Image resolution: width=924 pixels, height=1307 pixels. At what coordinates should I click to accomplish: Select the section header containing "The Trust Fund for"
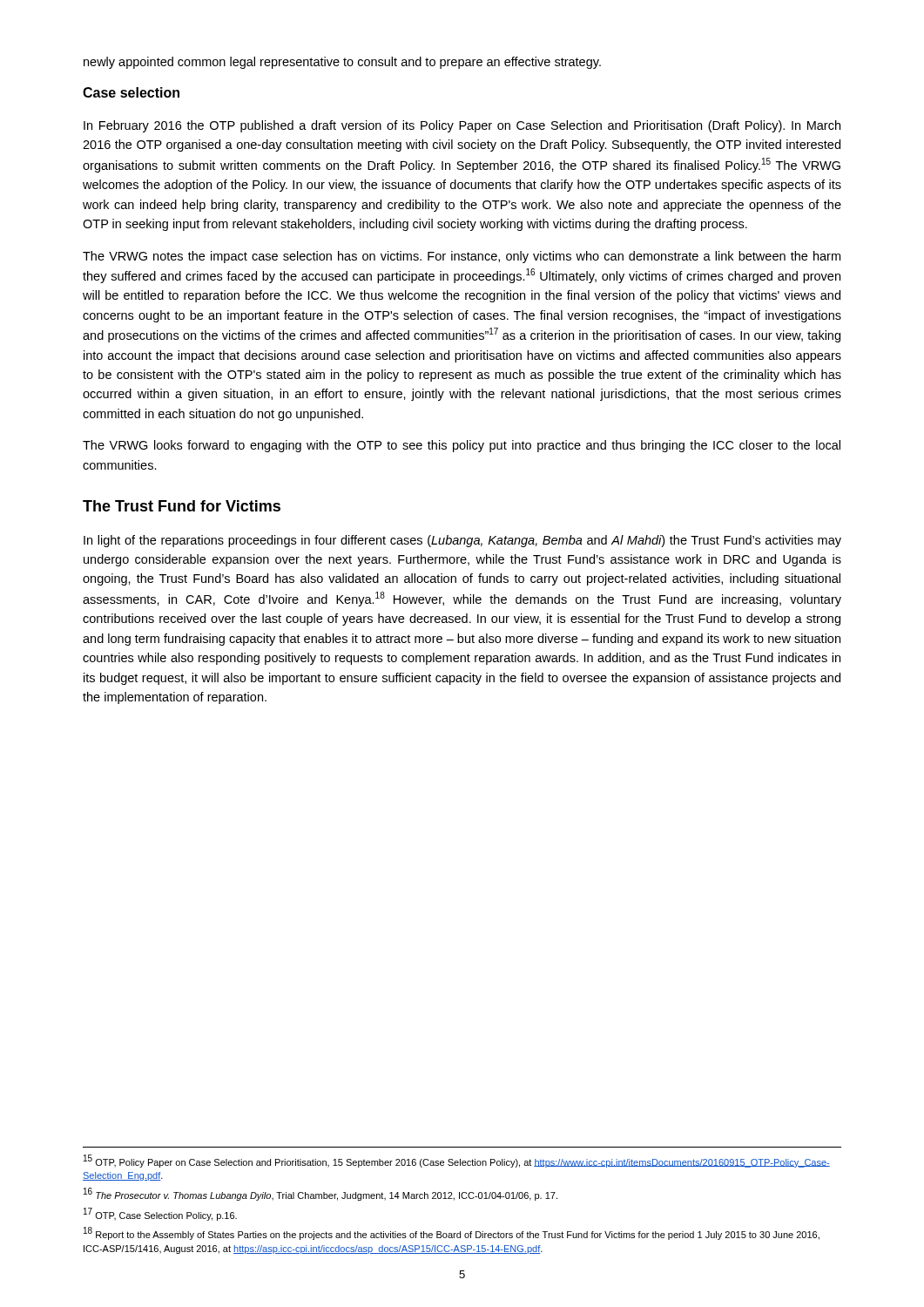pyautogui.click(x=182, y=506)
